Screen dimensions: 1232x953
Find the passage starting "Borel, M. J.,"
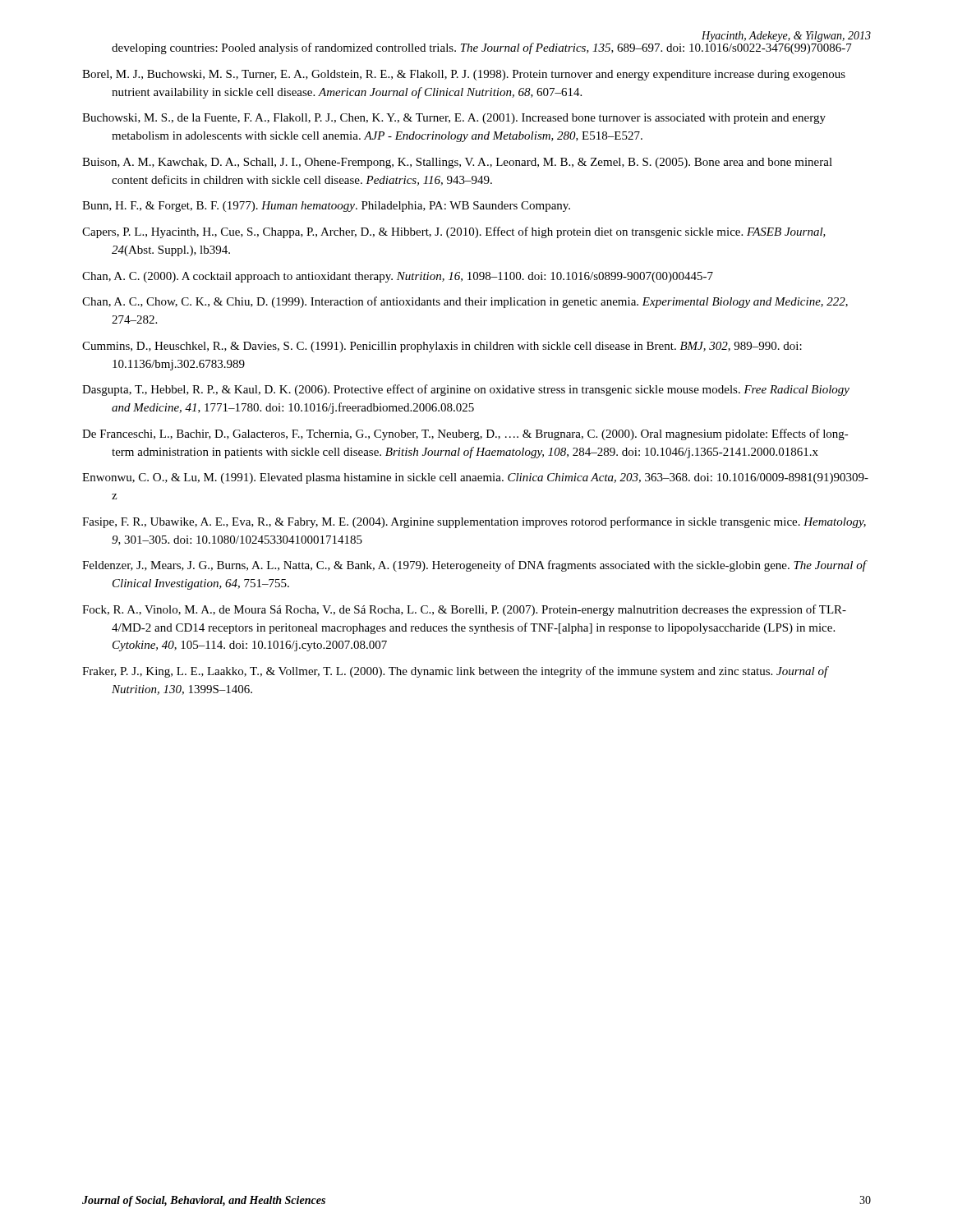tap(464, 83)
